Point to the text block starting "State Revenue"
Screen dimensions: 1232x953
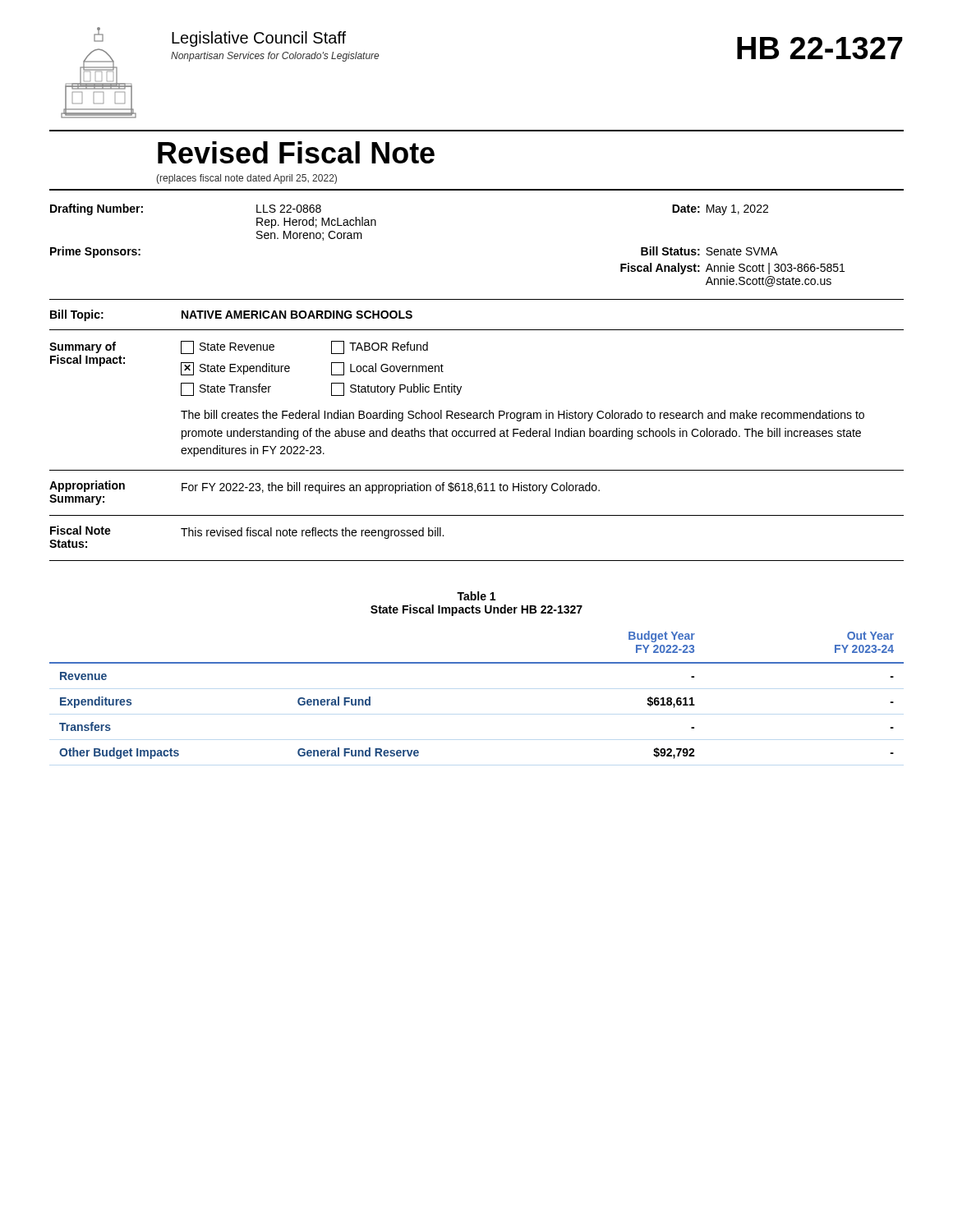click(228, 347)
